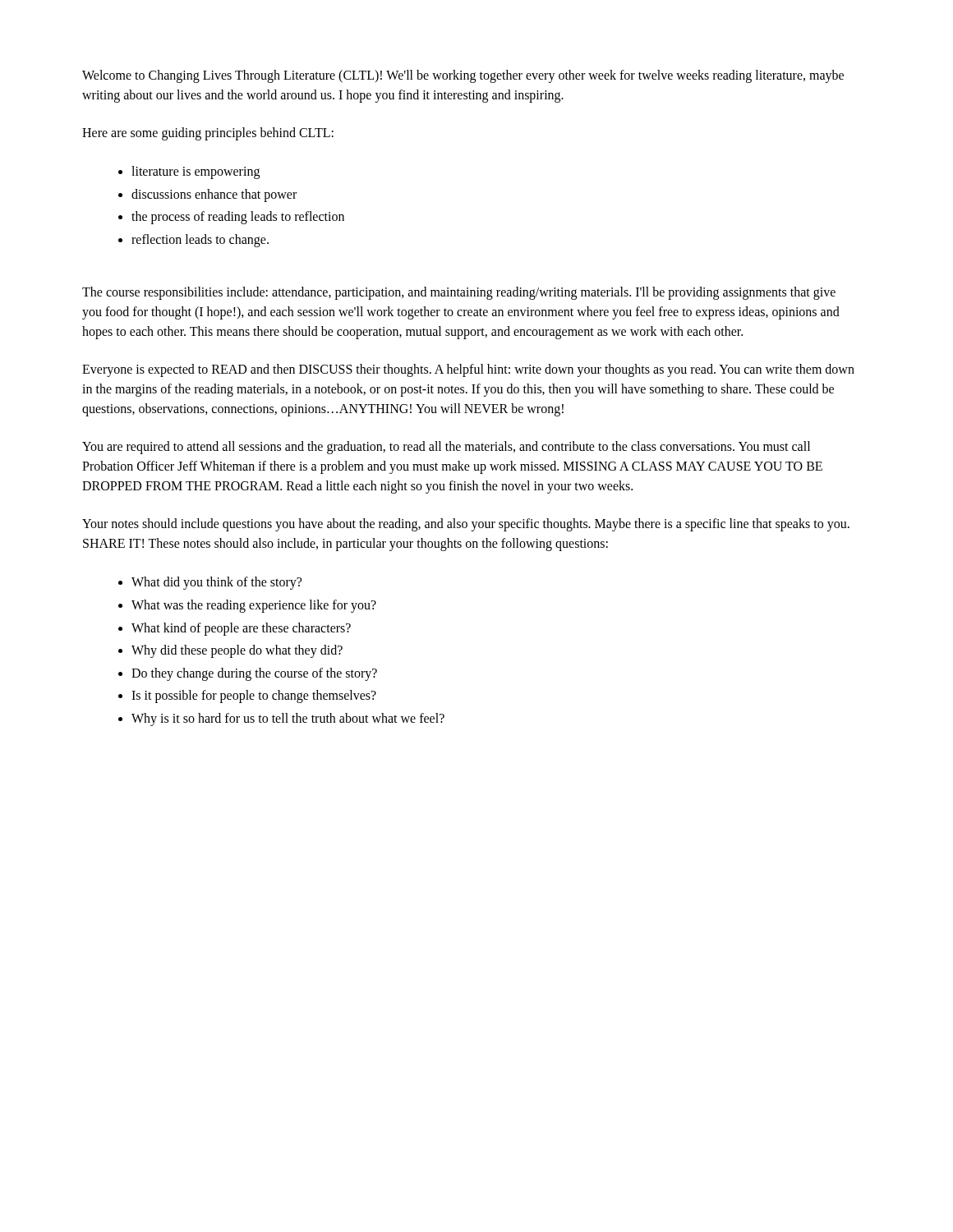Find the block on this page that starts "the process of reading leads to"
Screen dimensions: 1232x953
point(238,217)
